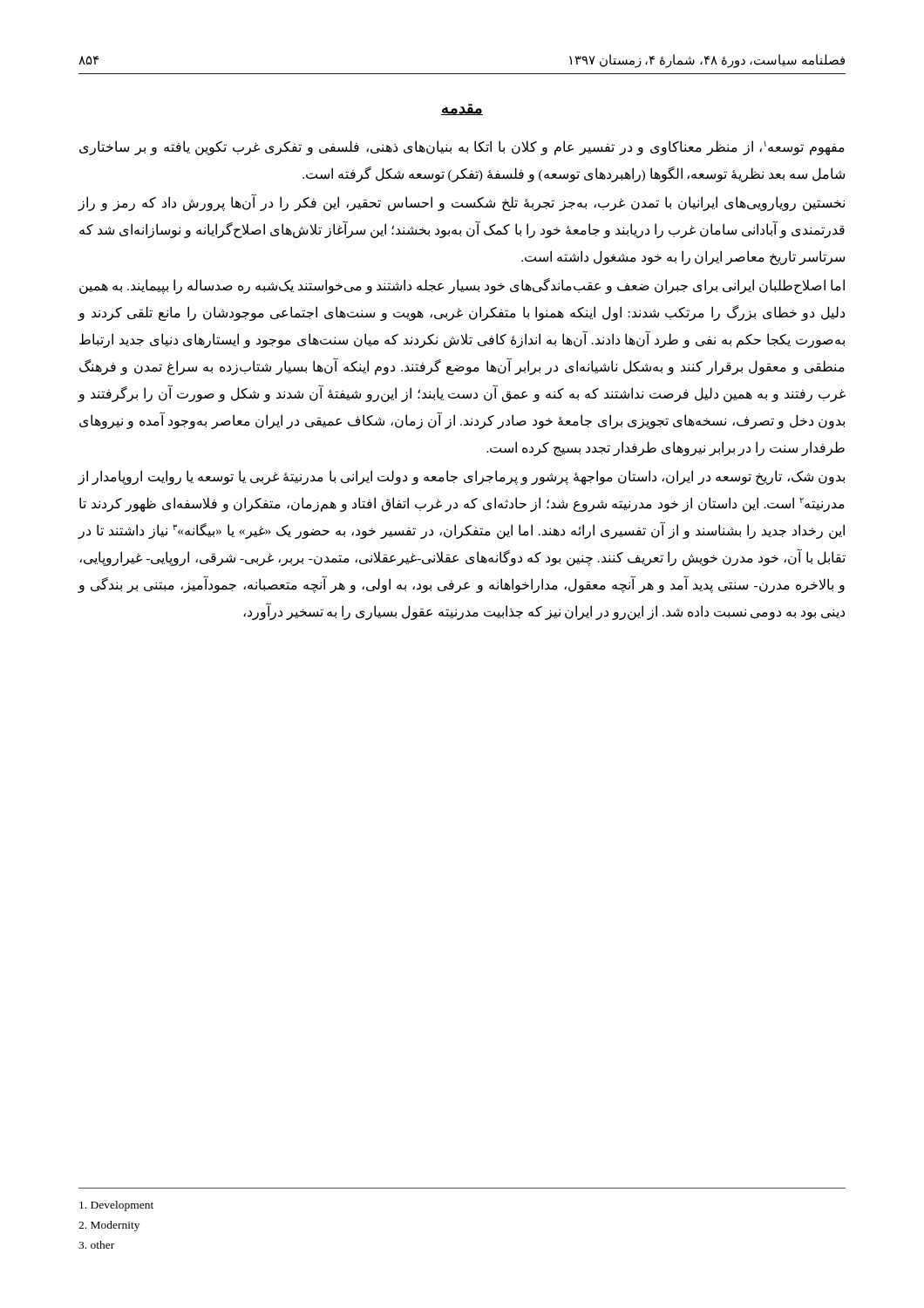The width and height of the screenshot is (924, 1308).
Task: Locate the text block starting "اما اصلاح‌طلبان ایرانی"
Action: pos(462,367)
